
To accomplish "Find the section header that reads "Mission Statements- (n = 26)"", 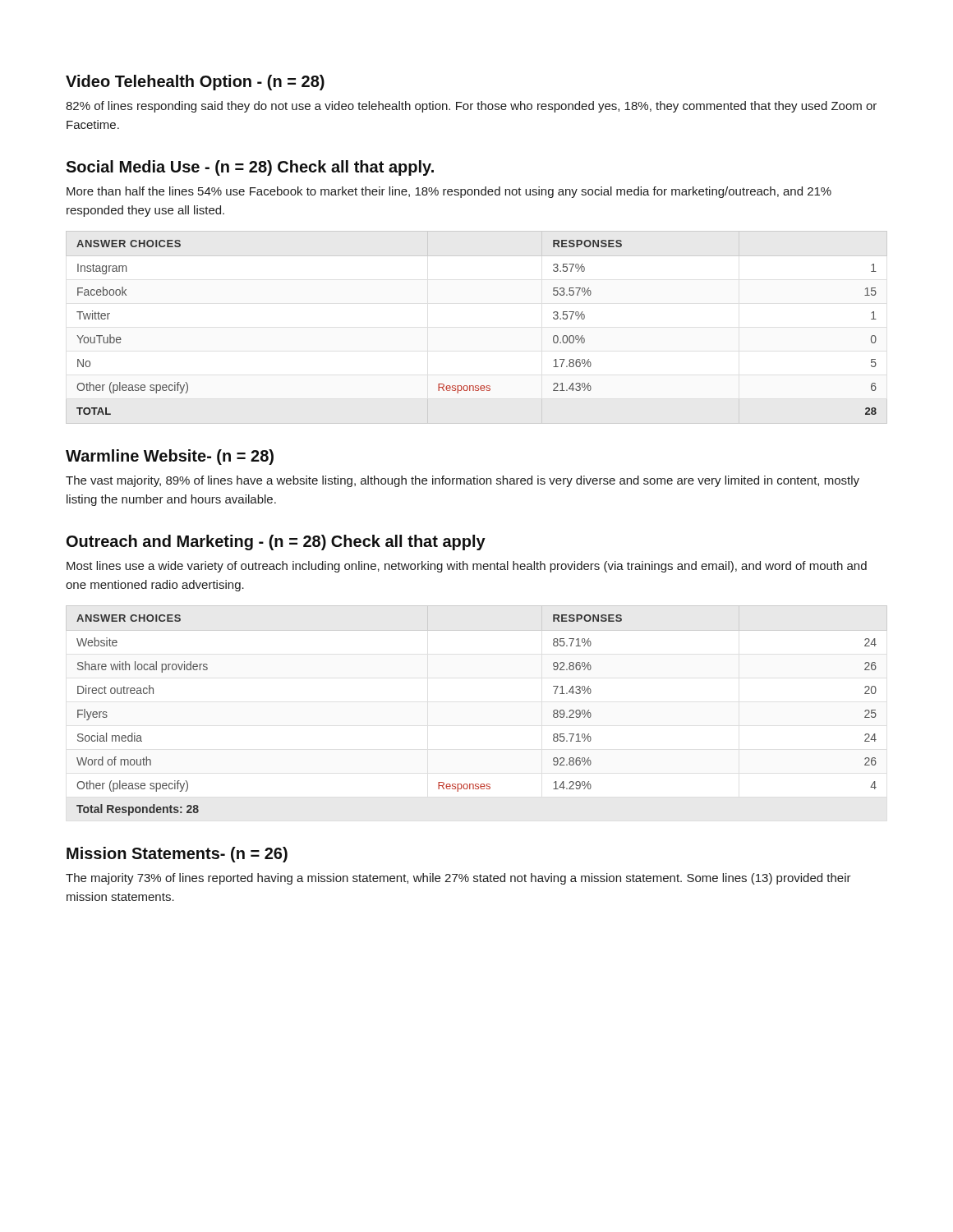I will tap(177, 853).
